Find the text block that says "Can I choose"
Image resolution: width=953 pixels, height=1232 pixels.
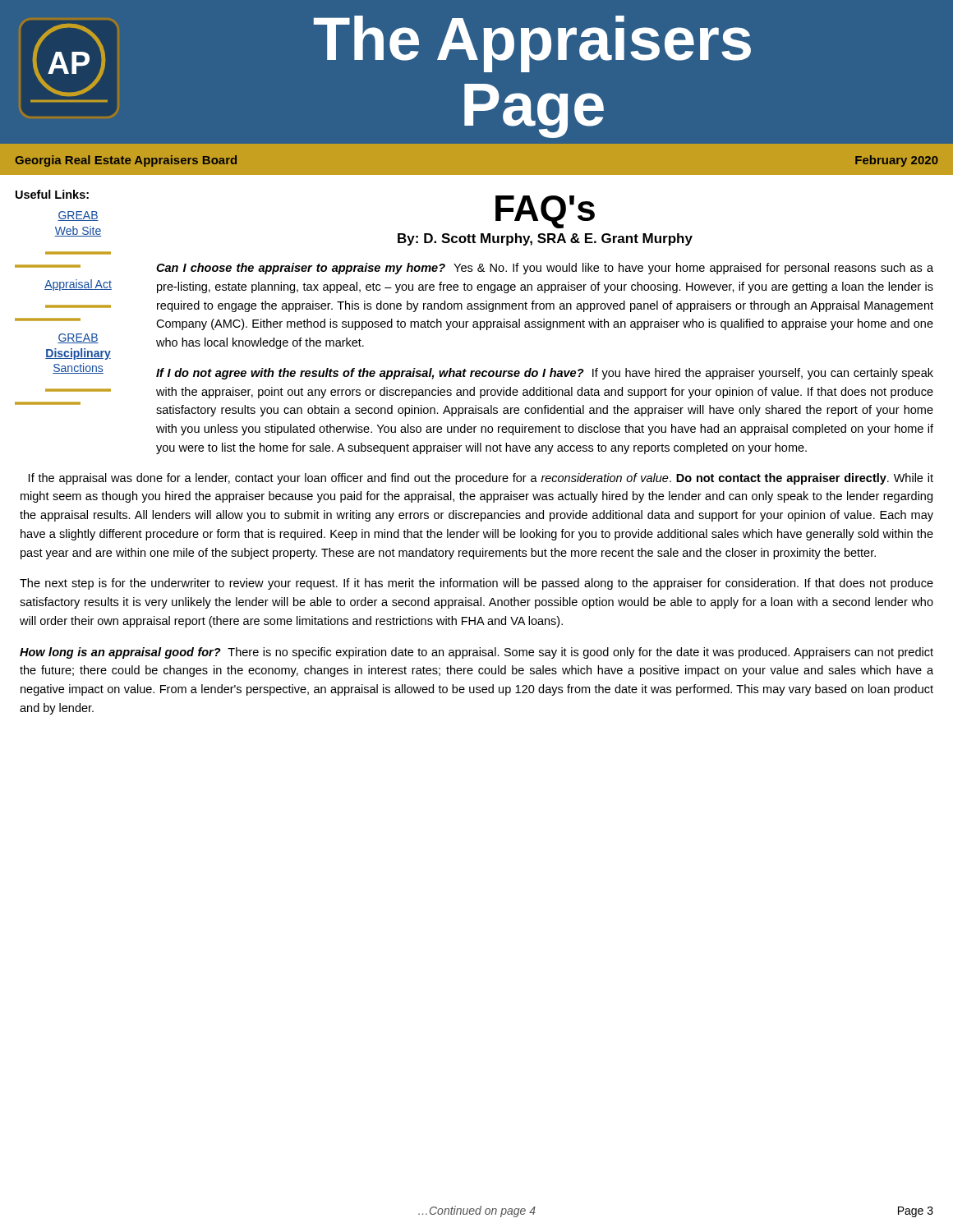point(545,305)
